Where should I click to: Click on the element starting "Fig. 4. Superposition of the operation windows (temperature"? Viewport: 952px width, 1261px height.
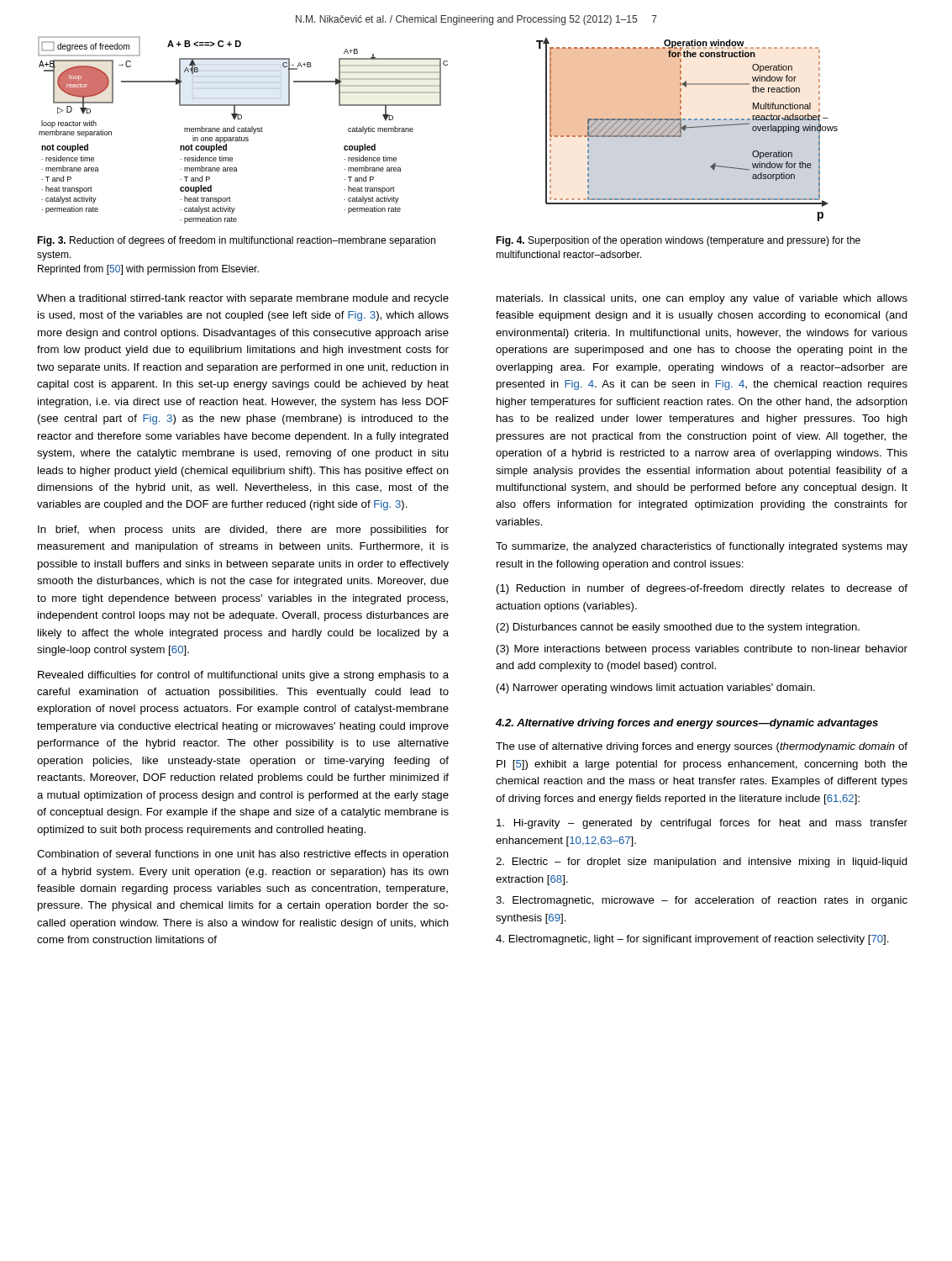678,248
